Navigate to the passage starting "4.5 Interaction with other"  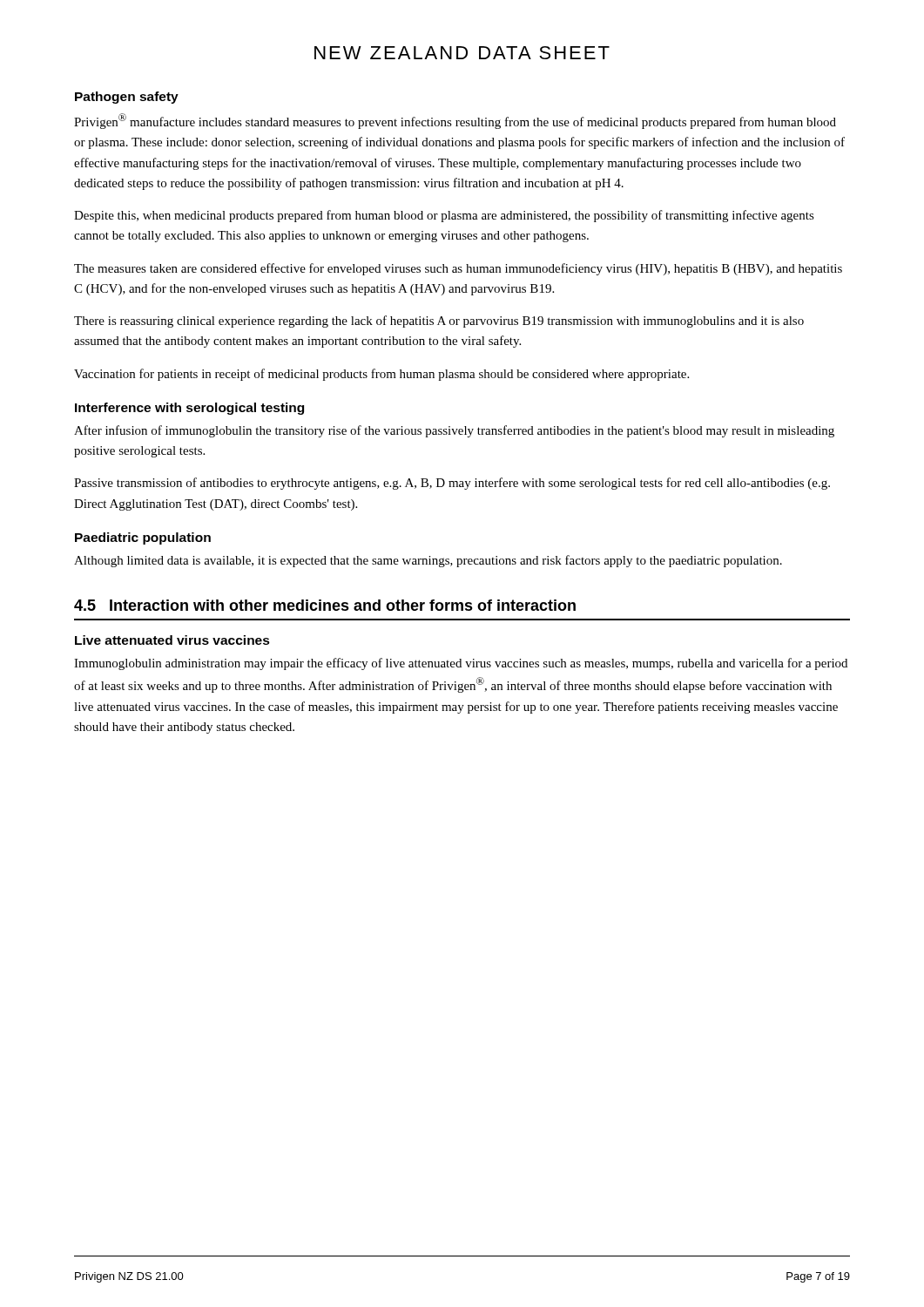[x=325, y=606]
